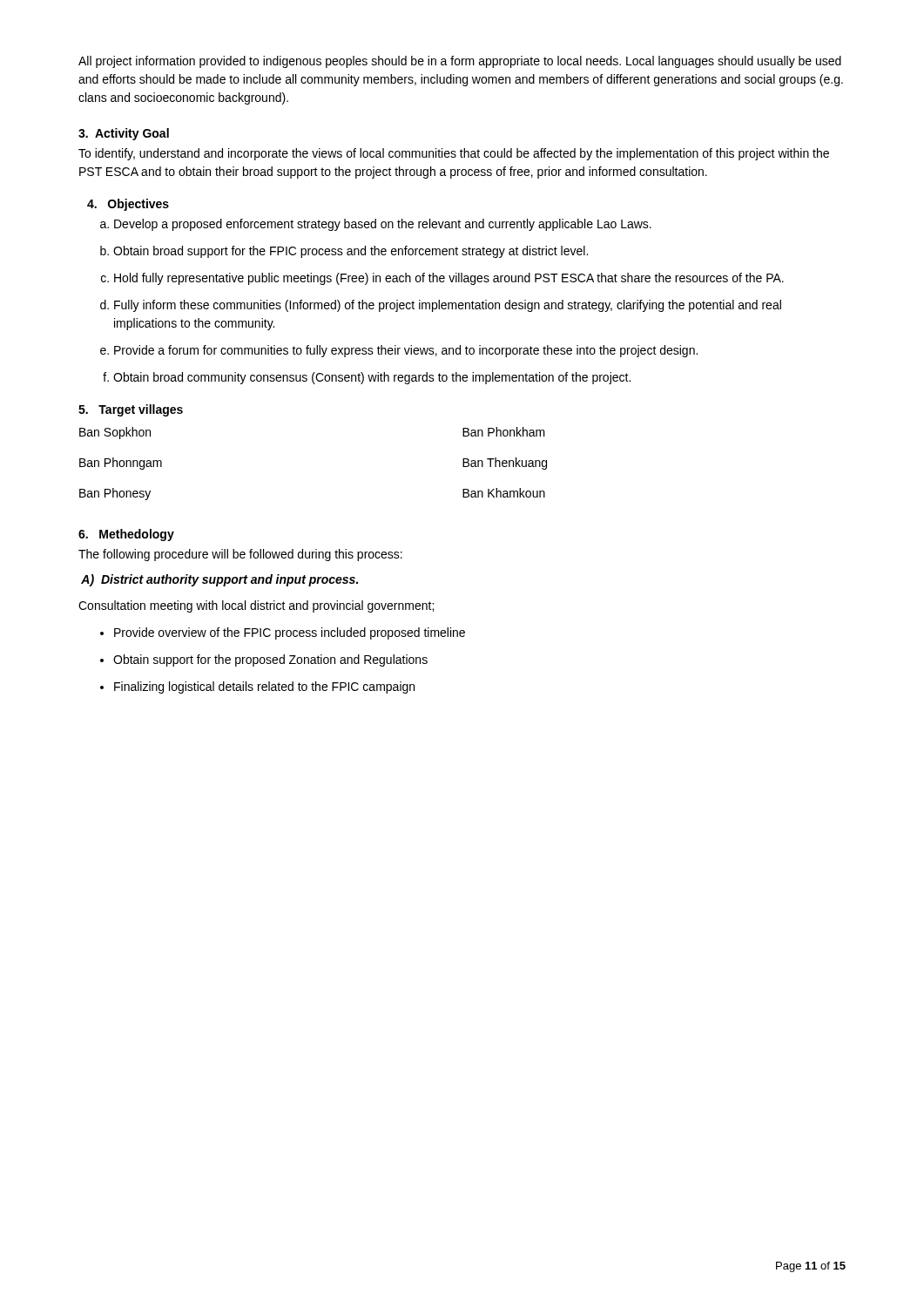
Task: Find the element starting "Obtain broad support for the"
Action: (466, 251)
